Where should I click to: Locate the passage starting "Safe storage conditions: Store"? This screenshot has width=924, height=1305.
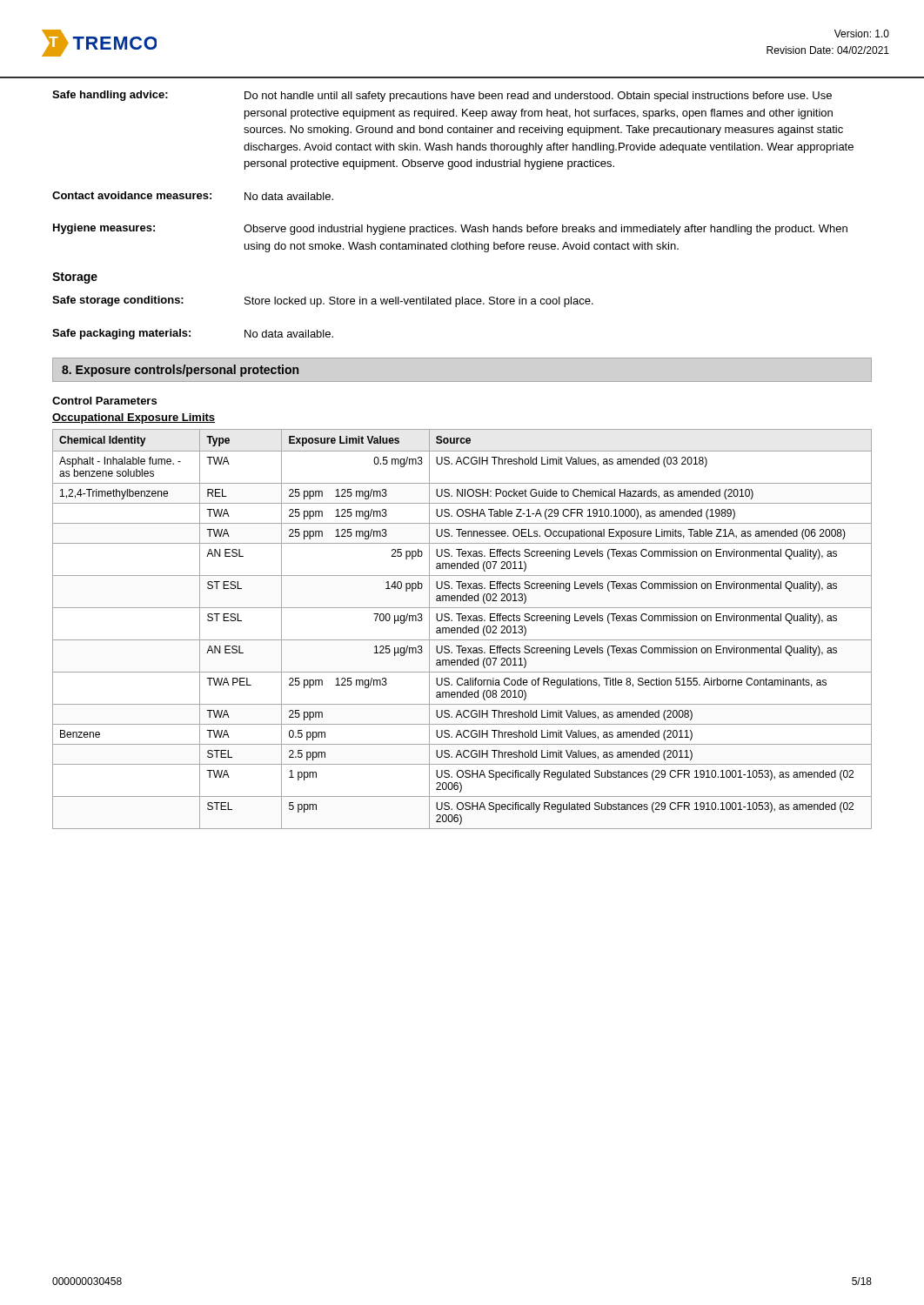[462, 301]
